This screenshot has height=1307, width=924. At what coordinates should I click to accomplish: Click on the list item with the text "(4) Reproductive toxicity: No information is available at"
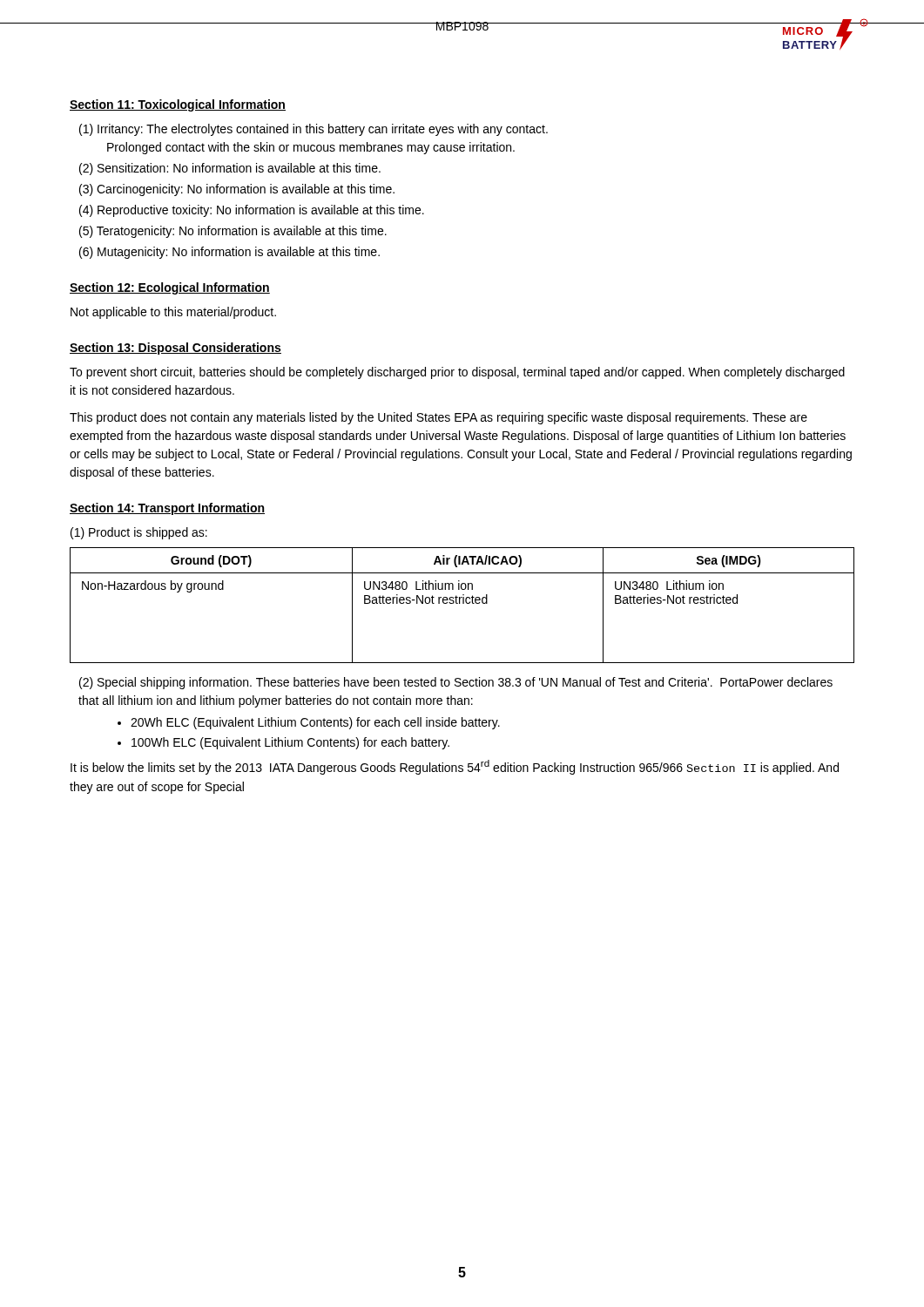click(252, 210)
